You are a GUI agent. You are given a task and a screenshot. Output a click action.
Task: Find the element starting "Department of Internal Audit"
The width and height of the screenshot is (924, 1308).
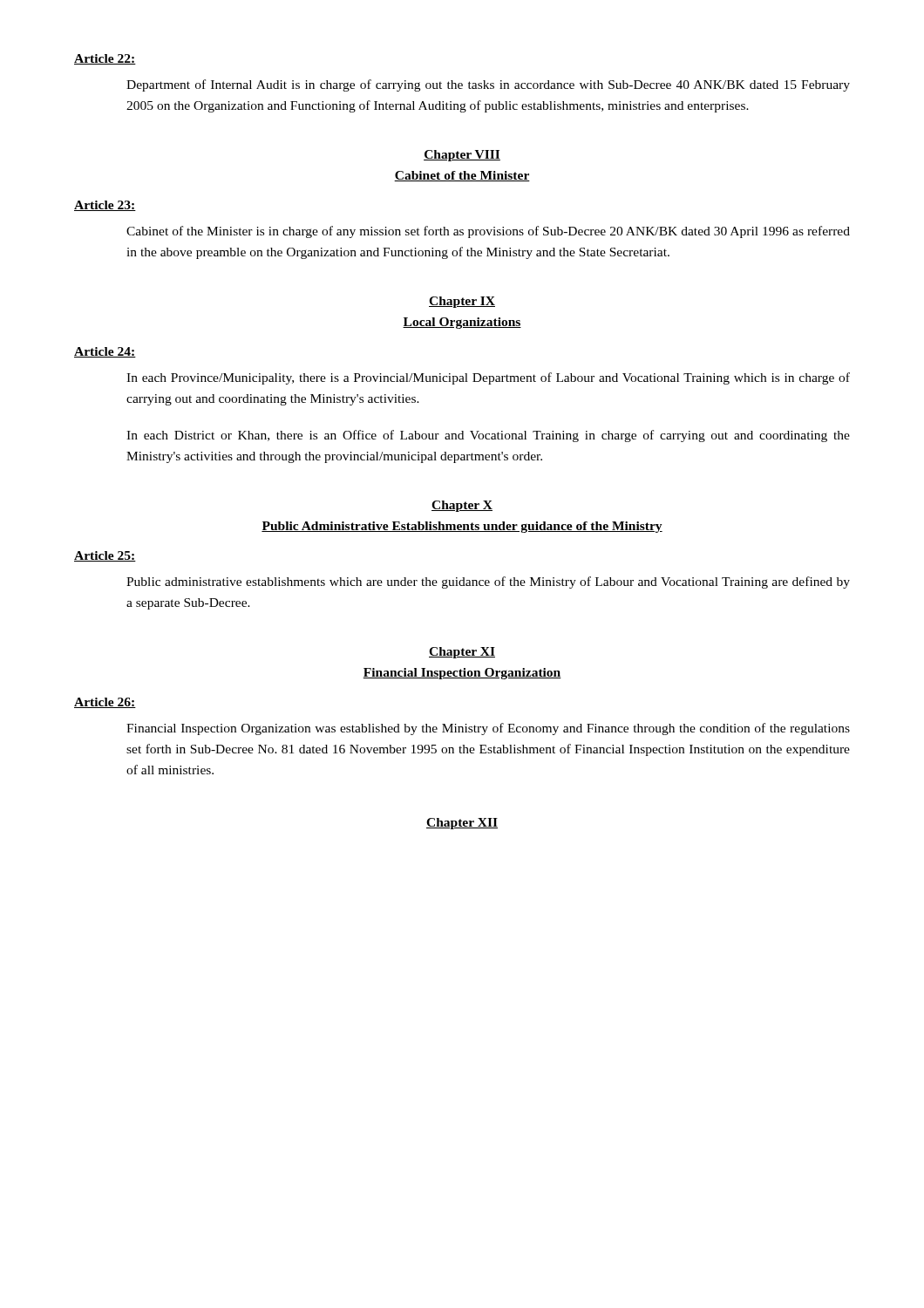[x=488, y=95]
